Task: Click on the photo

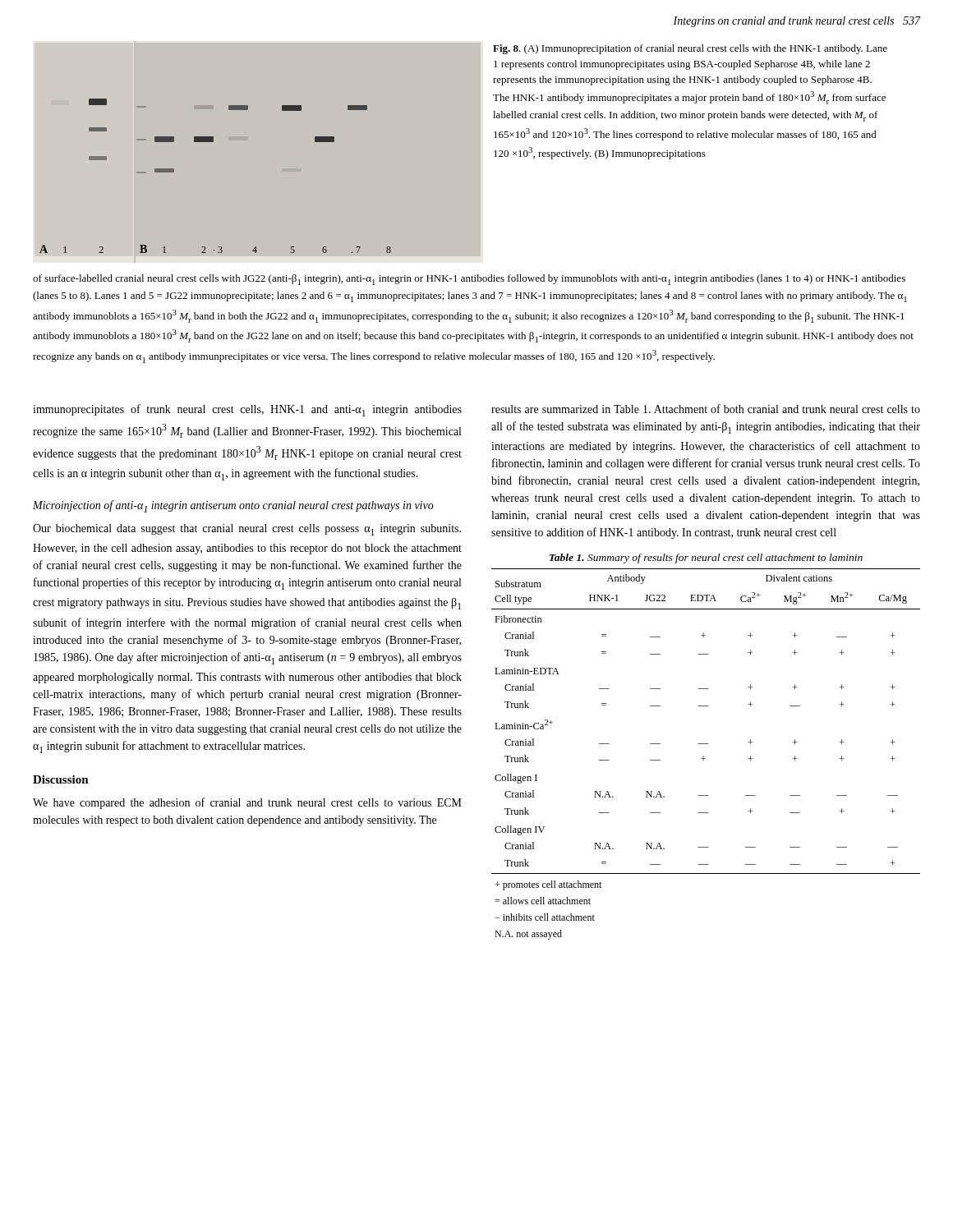Action: point(258,152)
